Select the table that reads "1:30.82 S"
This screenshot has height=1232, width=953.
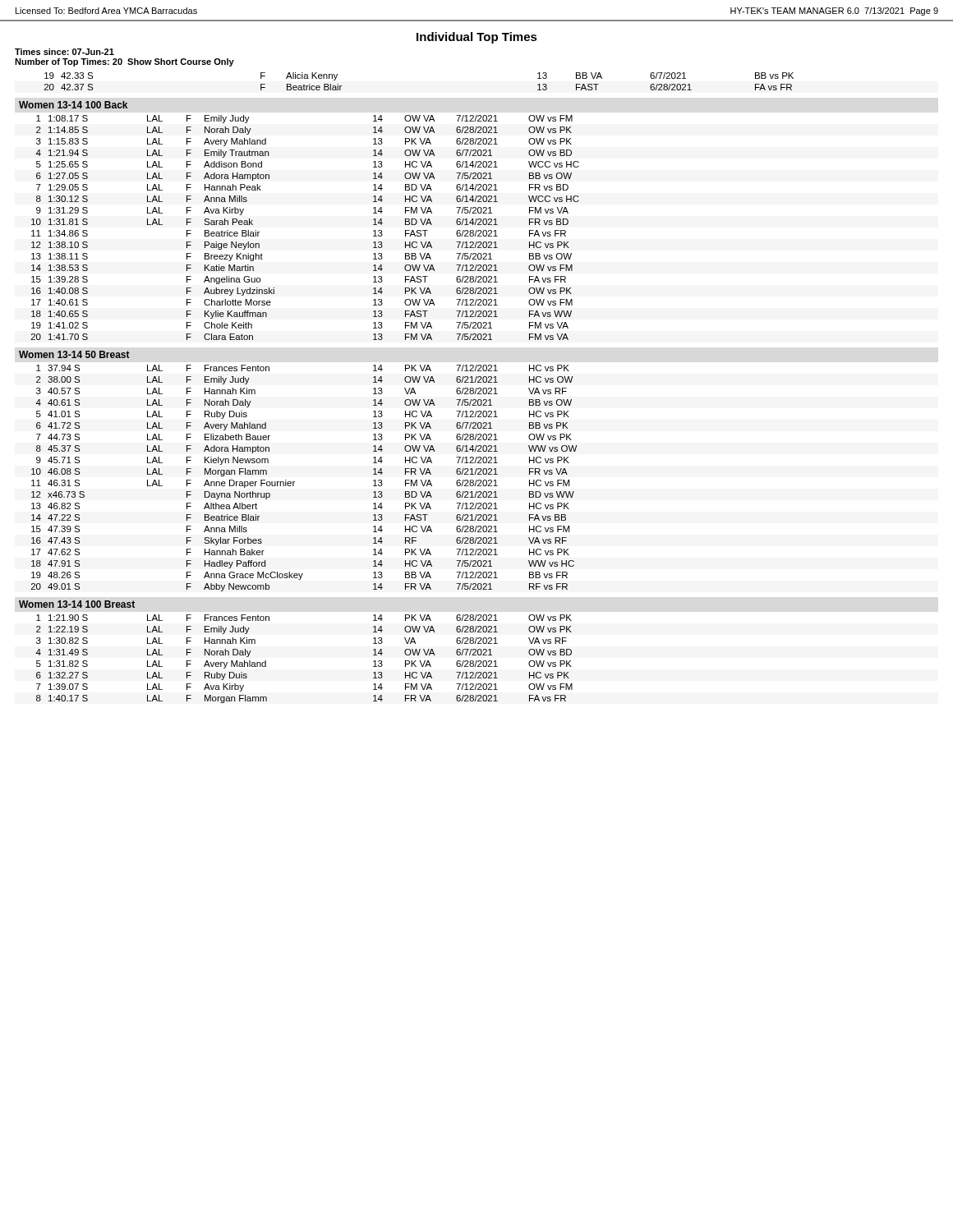(x=476, y=658)
